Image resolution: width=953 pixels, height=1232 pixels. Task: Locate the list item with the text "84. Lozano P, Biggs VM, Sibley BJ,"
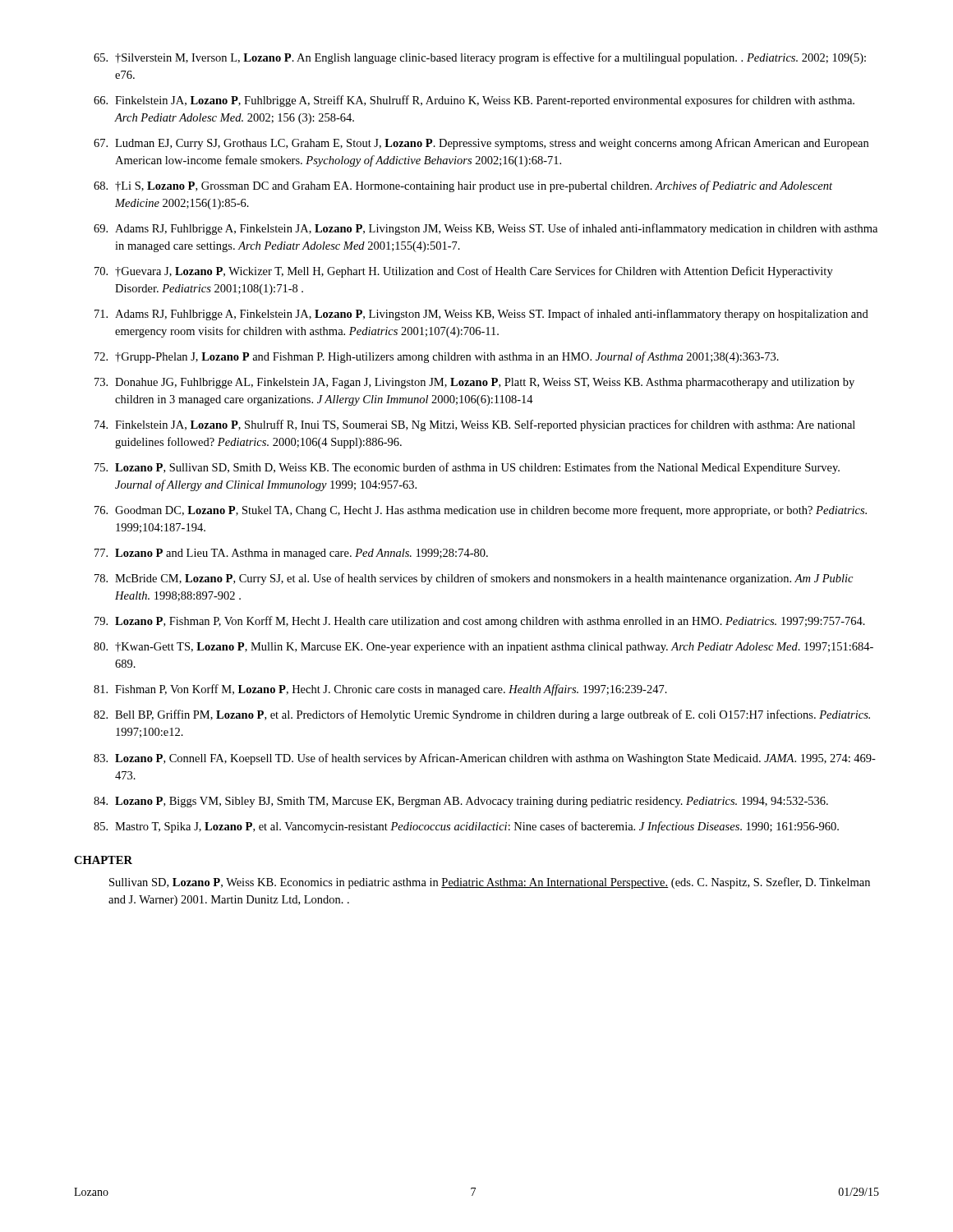click(476, 801)
